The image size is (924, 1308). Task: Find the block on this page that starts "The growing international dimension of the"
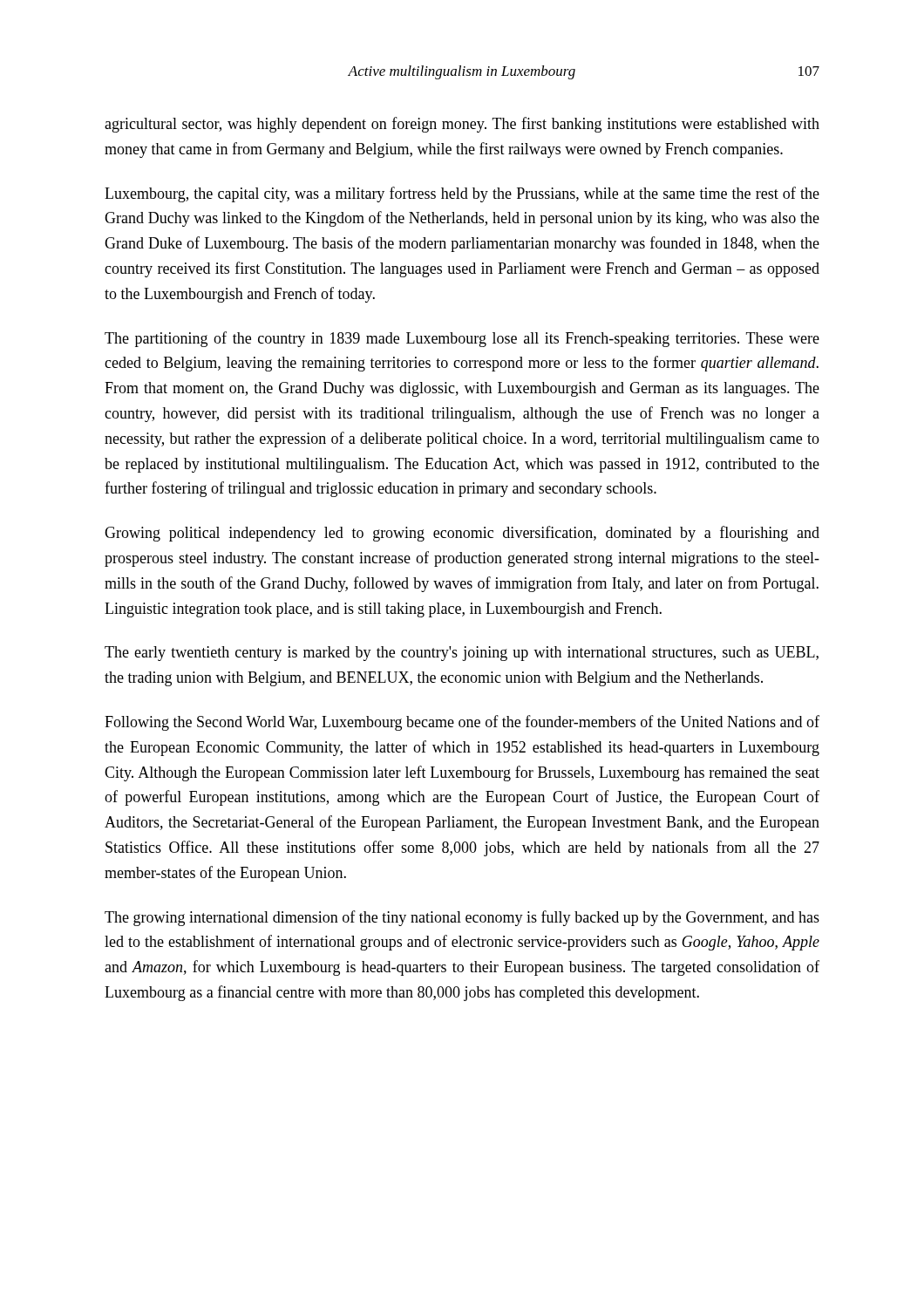[x=462, y=955]
